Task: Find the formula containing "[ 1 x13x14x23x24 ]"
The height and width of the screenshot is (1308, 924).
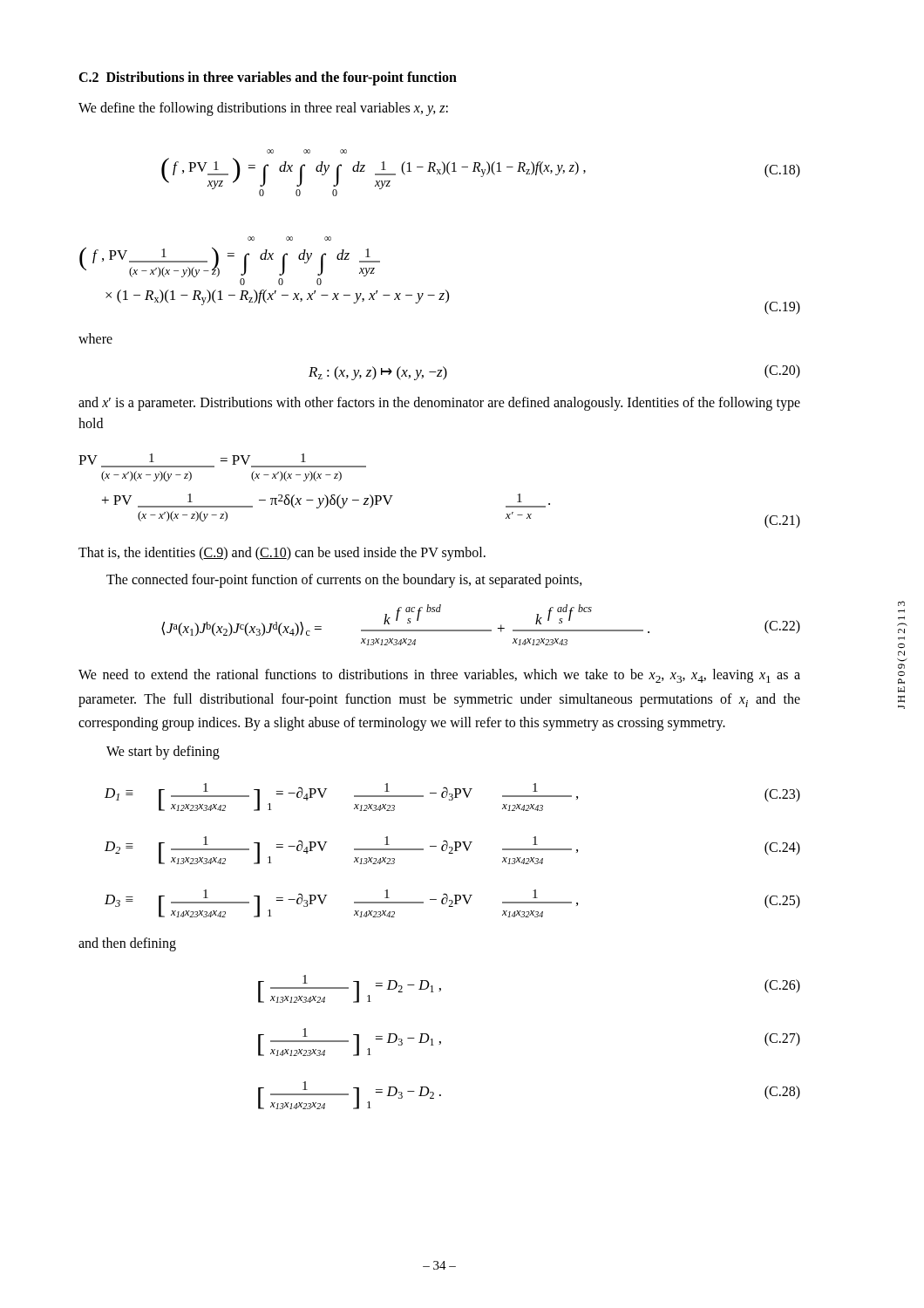Action: (357, 1095)
